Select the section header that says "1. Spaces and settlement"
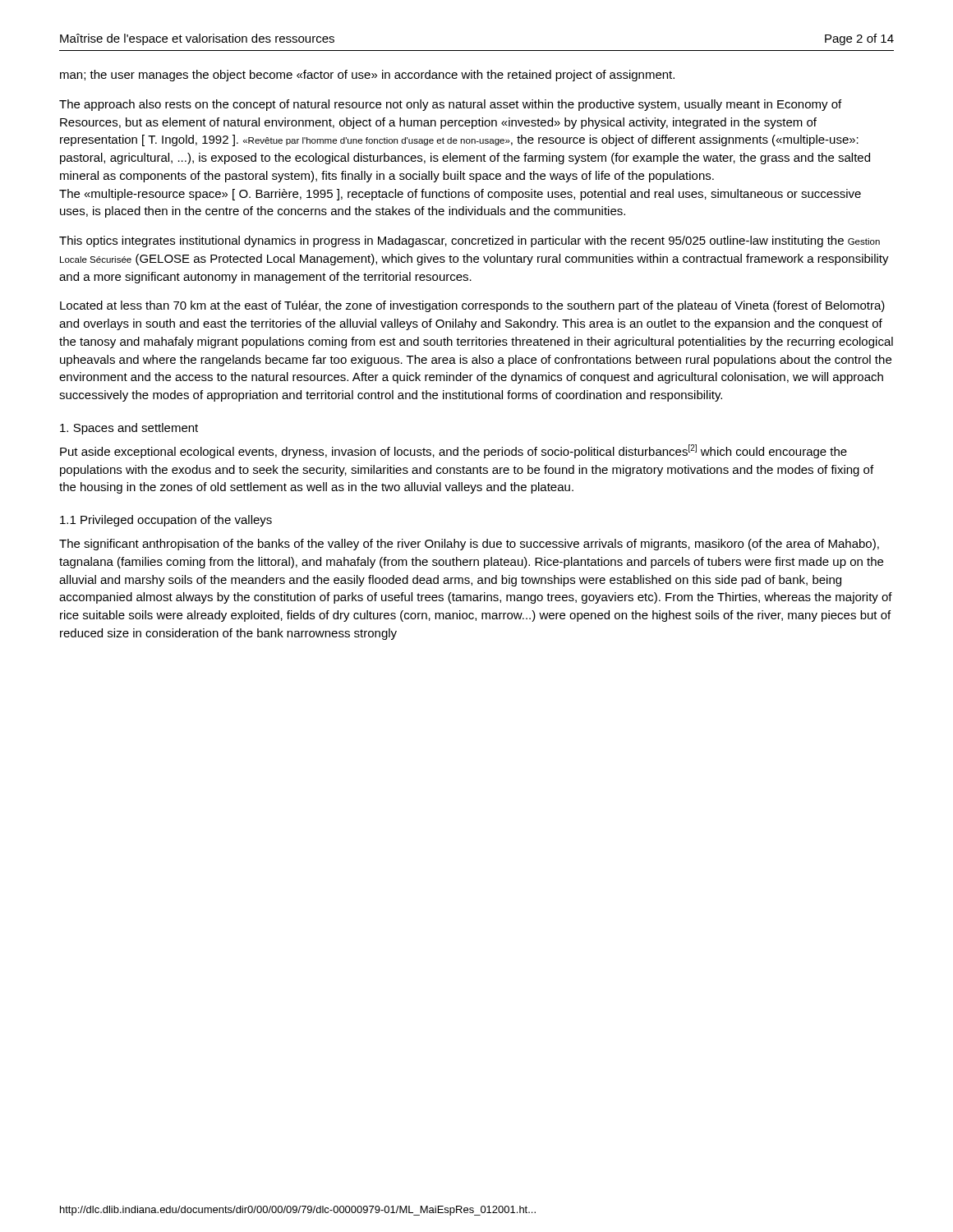Viewport: 953px width, 1232px height. [129, 427]
